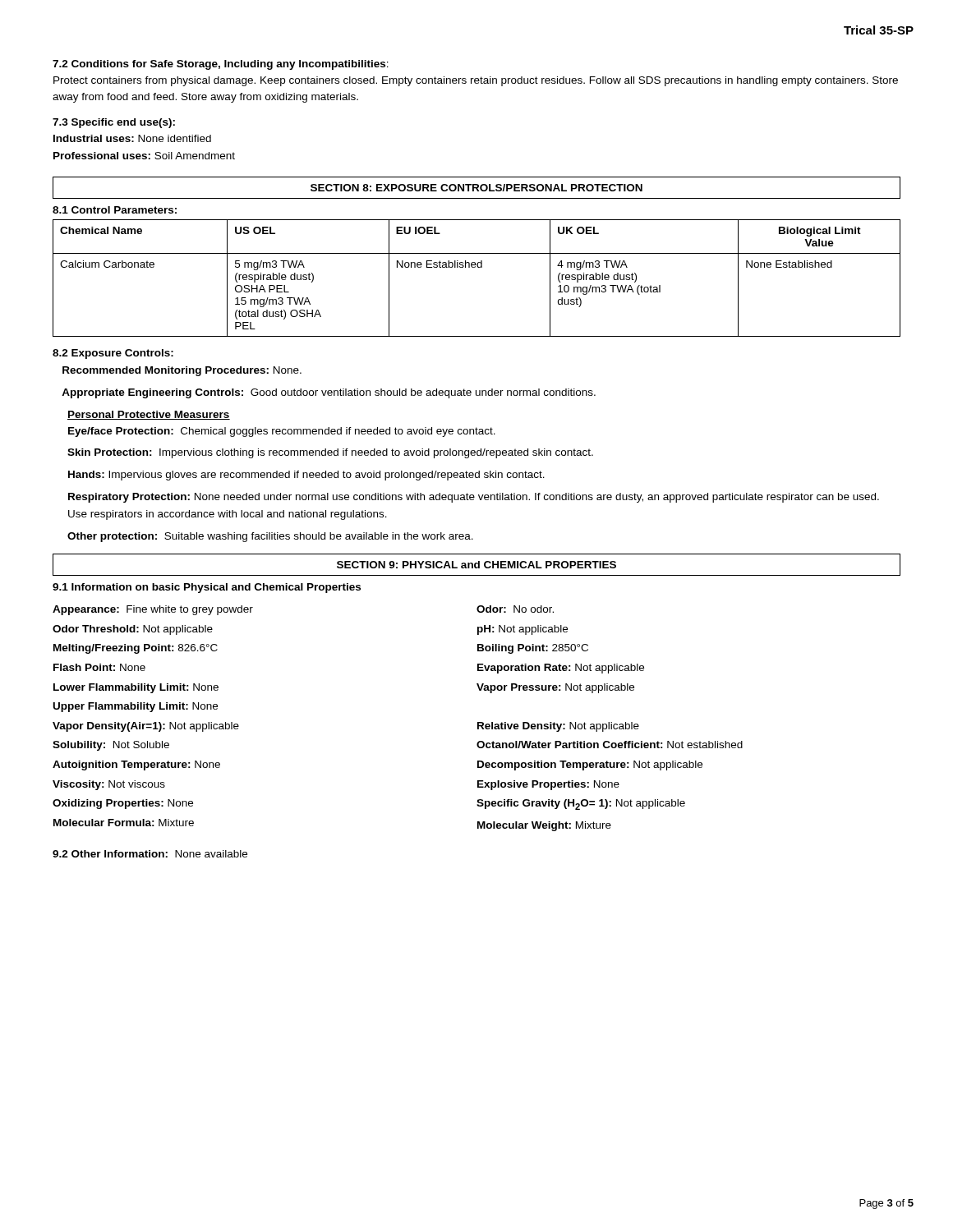The image size is (953, 1232).
Task: Locate the text block that reads "Eye/face Protection: Chemical goggles recommended"
Action: pos(282,430)
